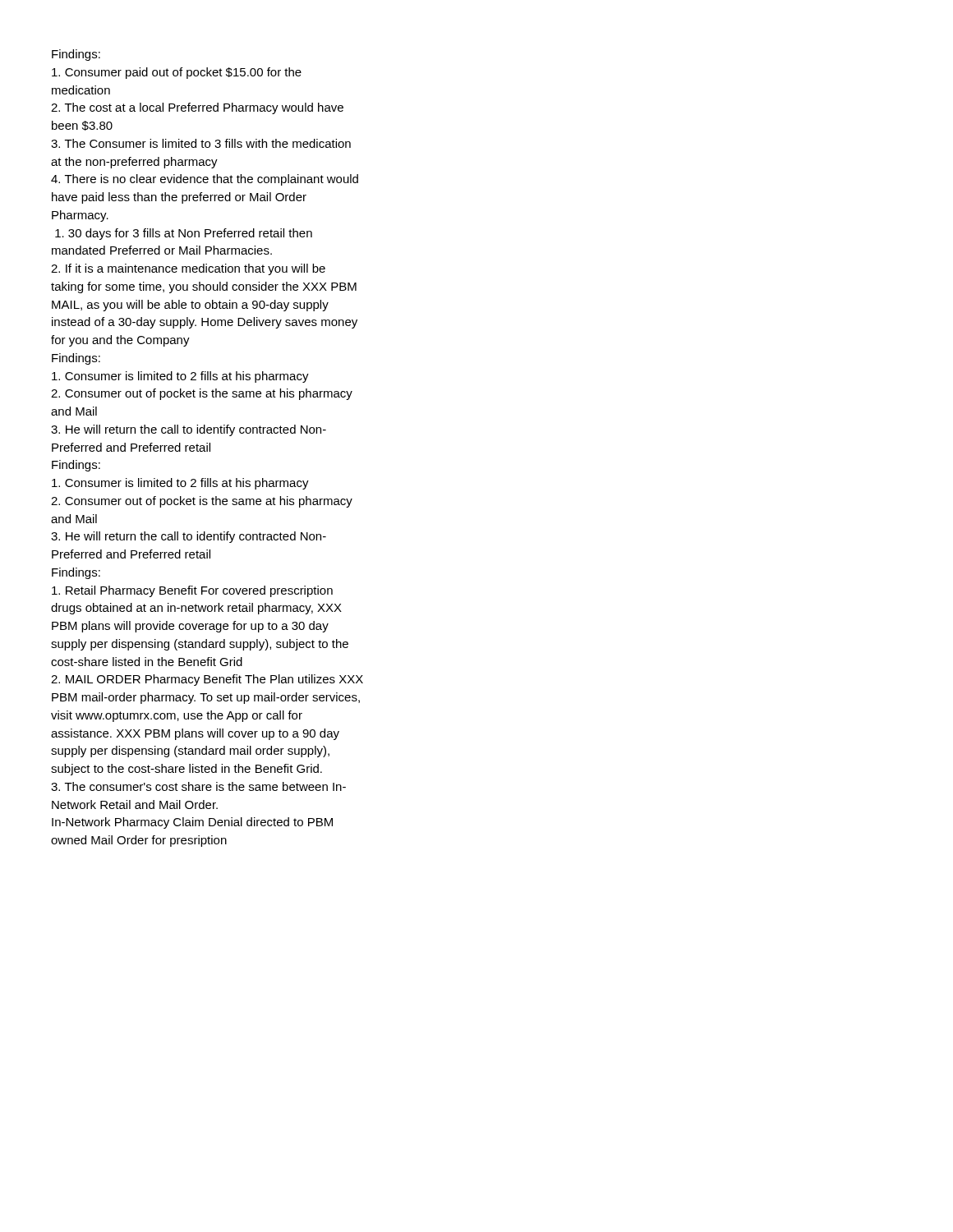
Task: Locate the passage starting "Consumer paid out of pocket $15.00 for"
Action: coord(265,81)
